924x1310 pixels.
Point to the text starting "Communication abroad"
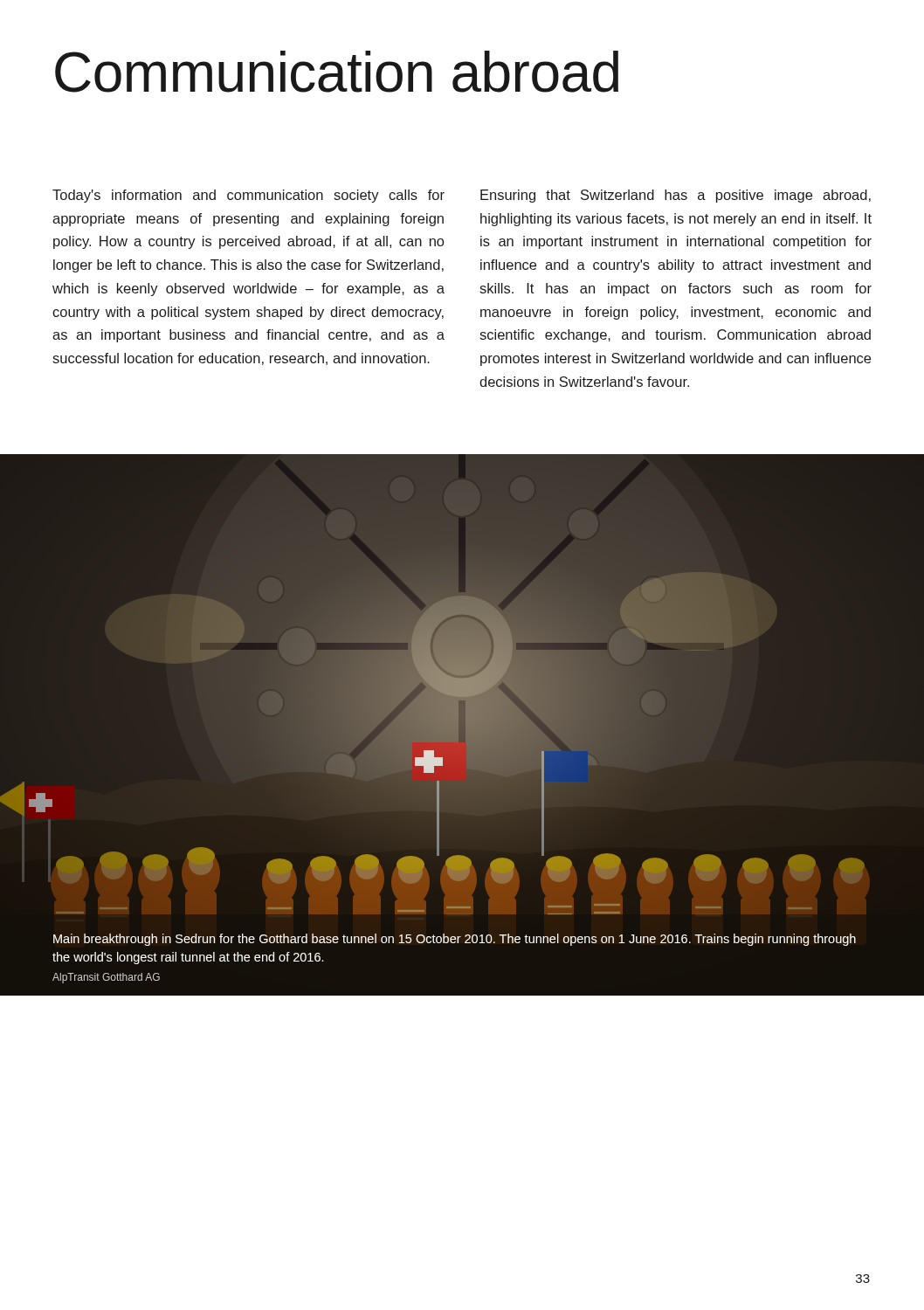pos(337,73)
